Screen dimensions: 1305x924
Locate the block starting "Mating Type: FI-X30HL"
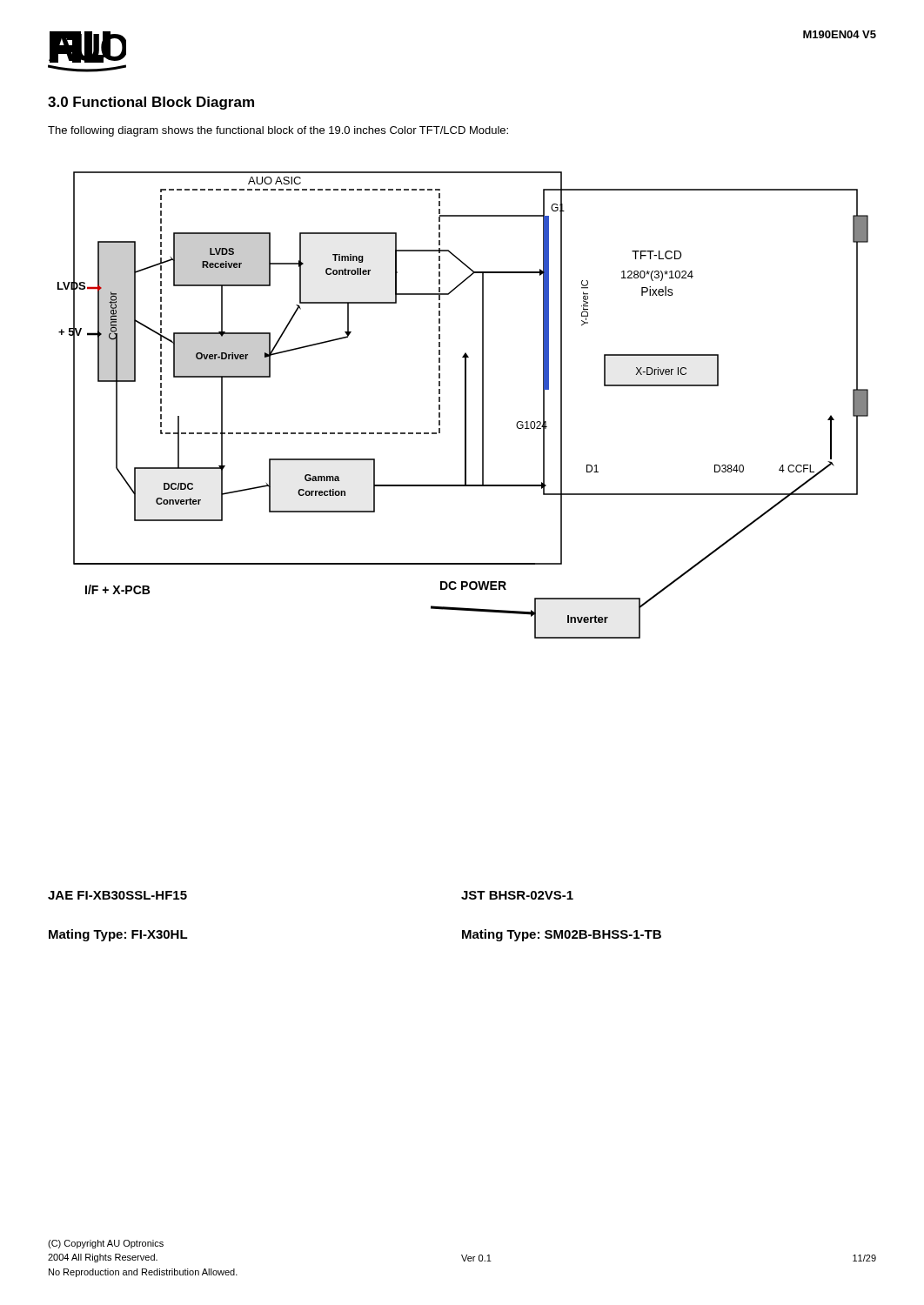point(118,934)
